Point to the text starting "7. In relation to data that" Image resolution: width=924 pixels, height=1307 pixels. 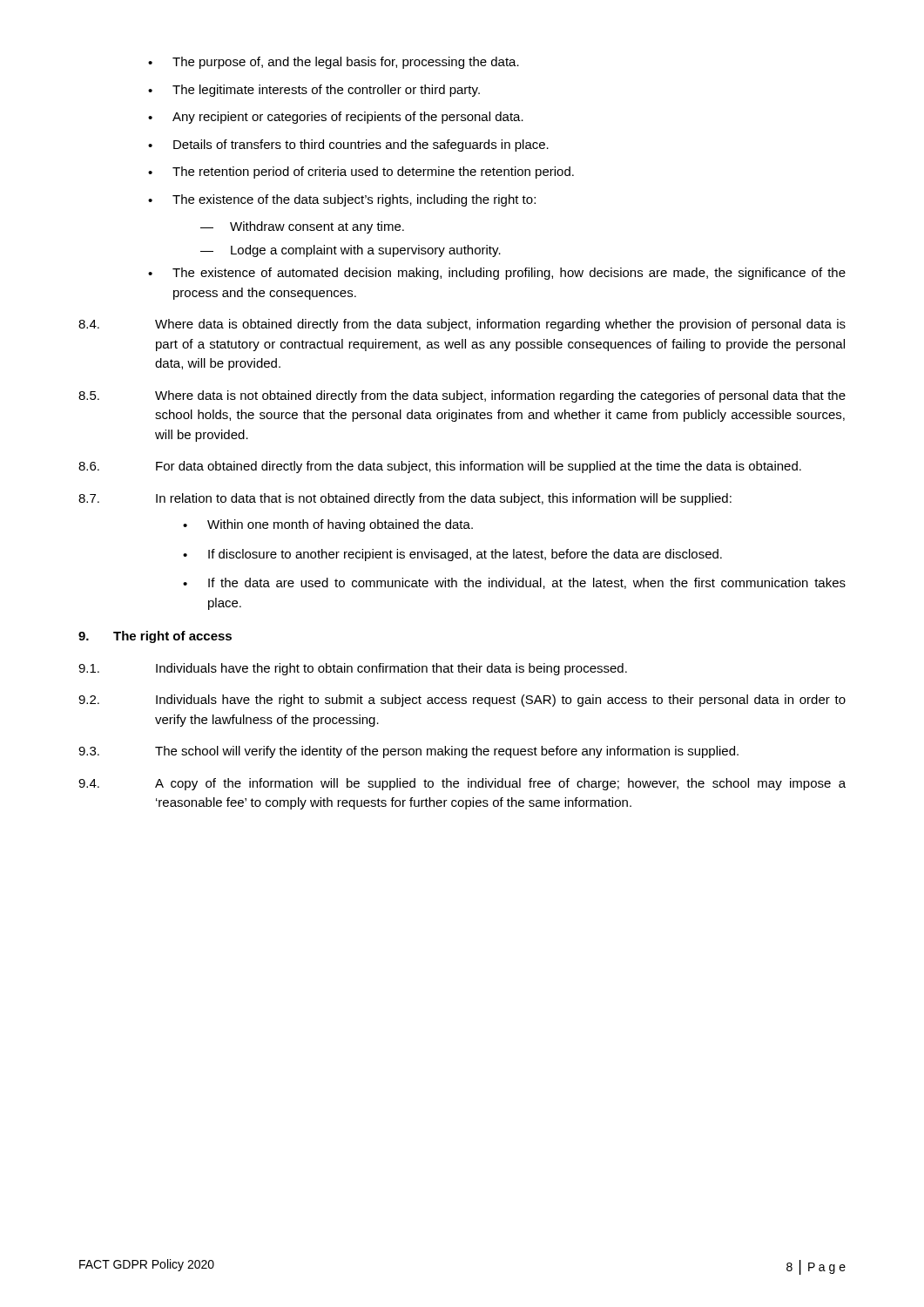coord(462,498)
